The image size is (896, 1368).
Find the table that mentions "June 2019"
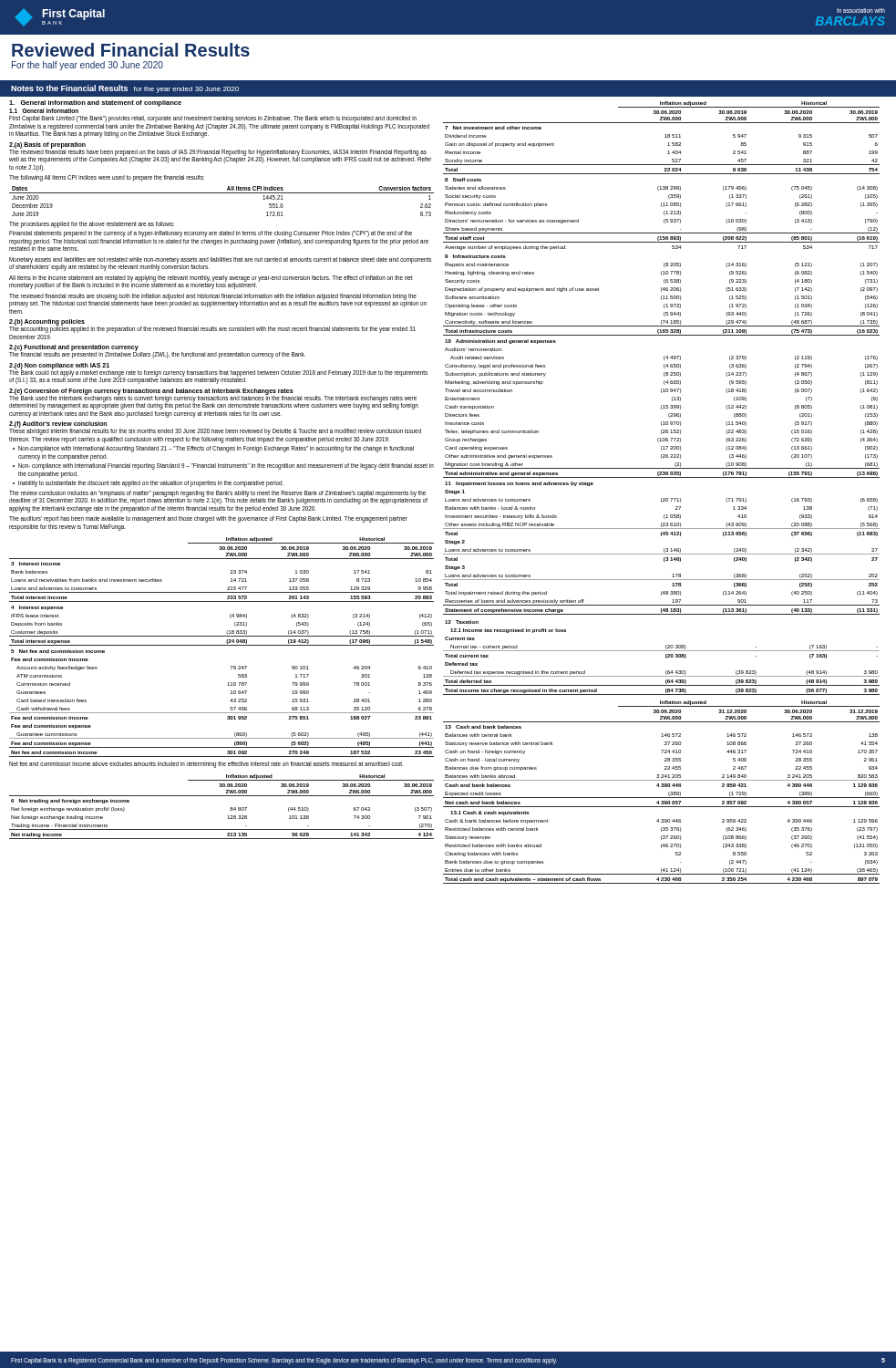pyautogui.click(x=221, y=201)
